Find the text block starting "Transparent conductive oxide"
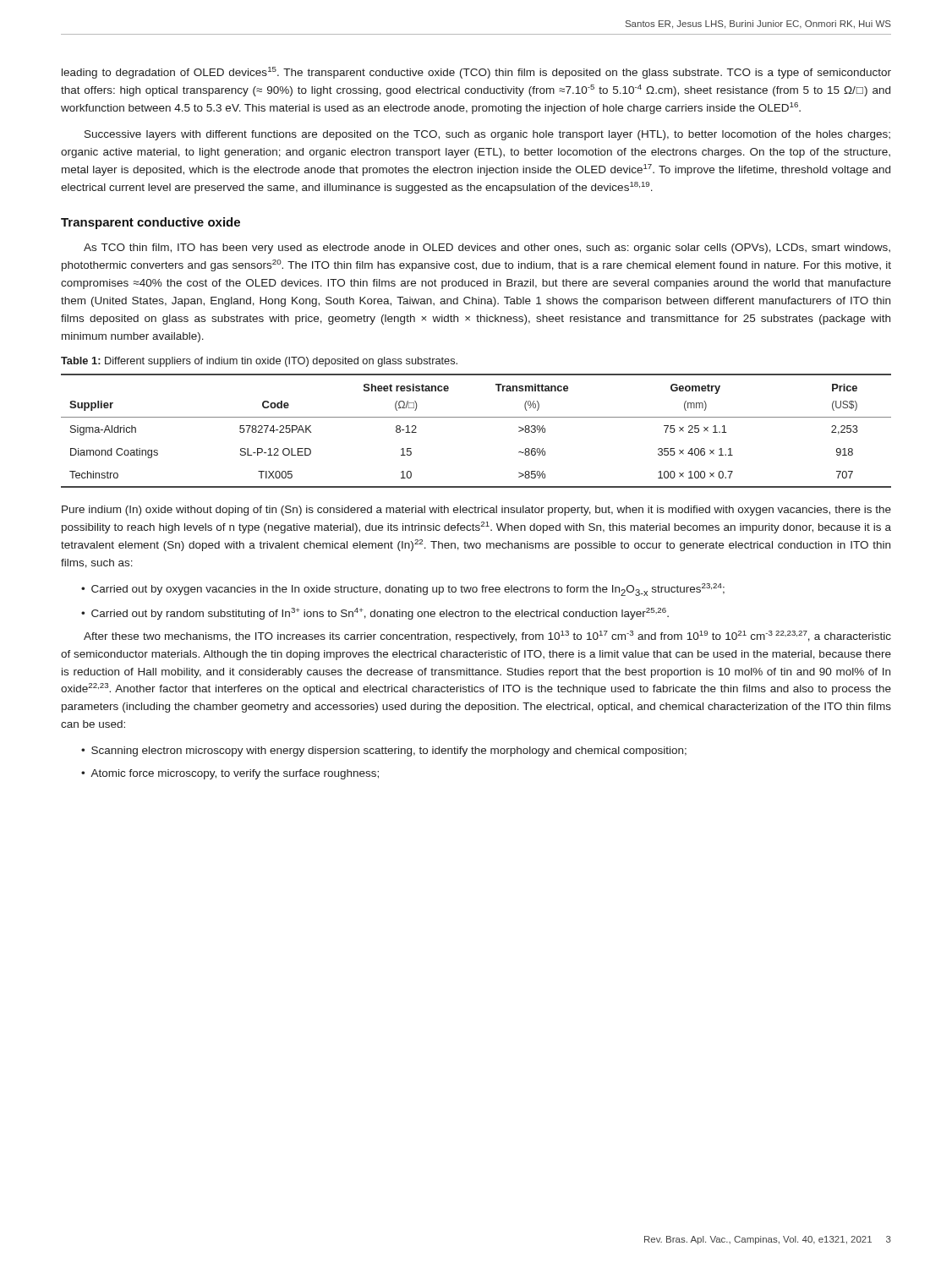 (151, 222)
